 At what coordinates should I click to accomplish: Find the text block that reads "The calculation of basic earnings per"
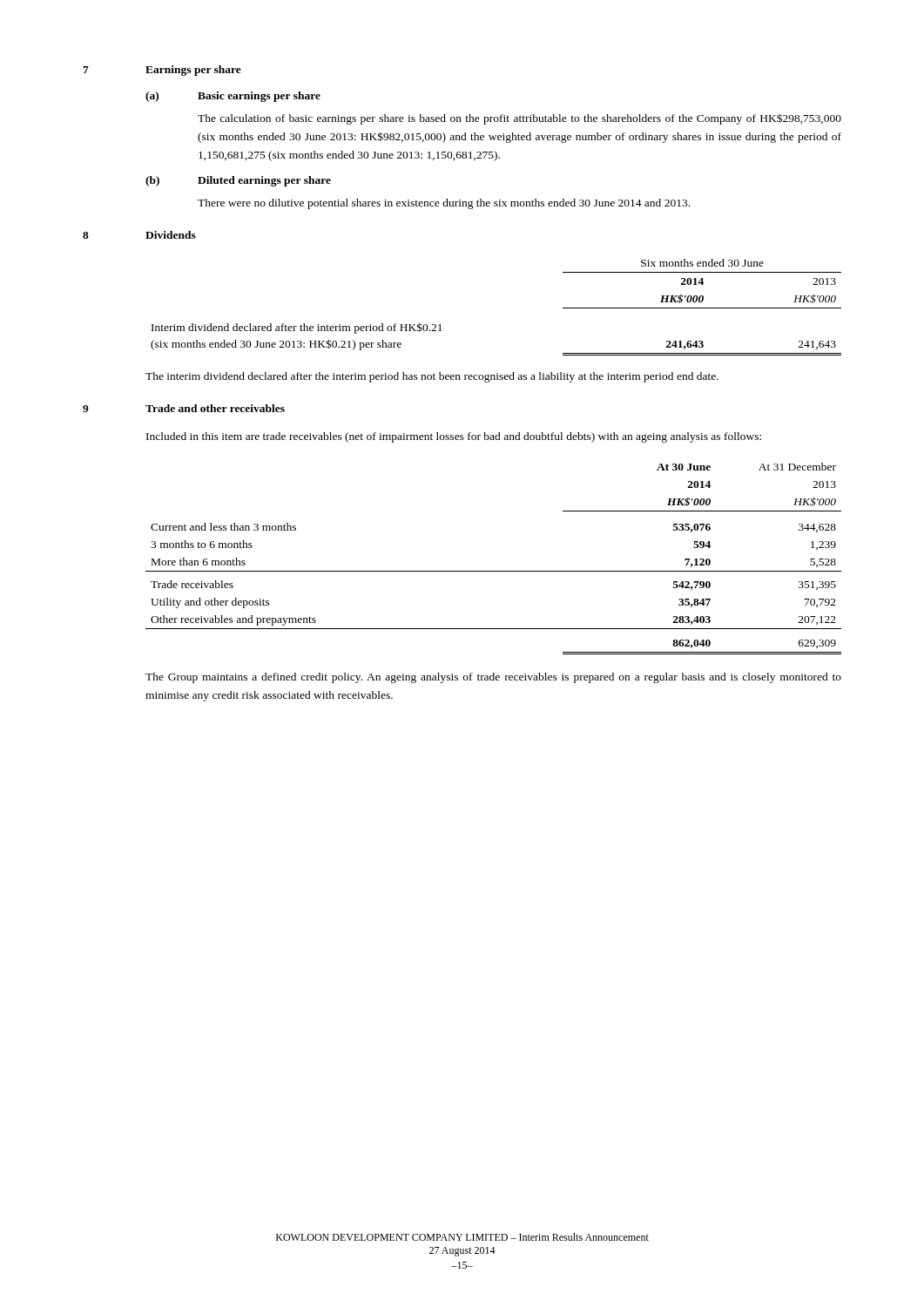(x=519, y=136)
